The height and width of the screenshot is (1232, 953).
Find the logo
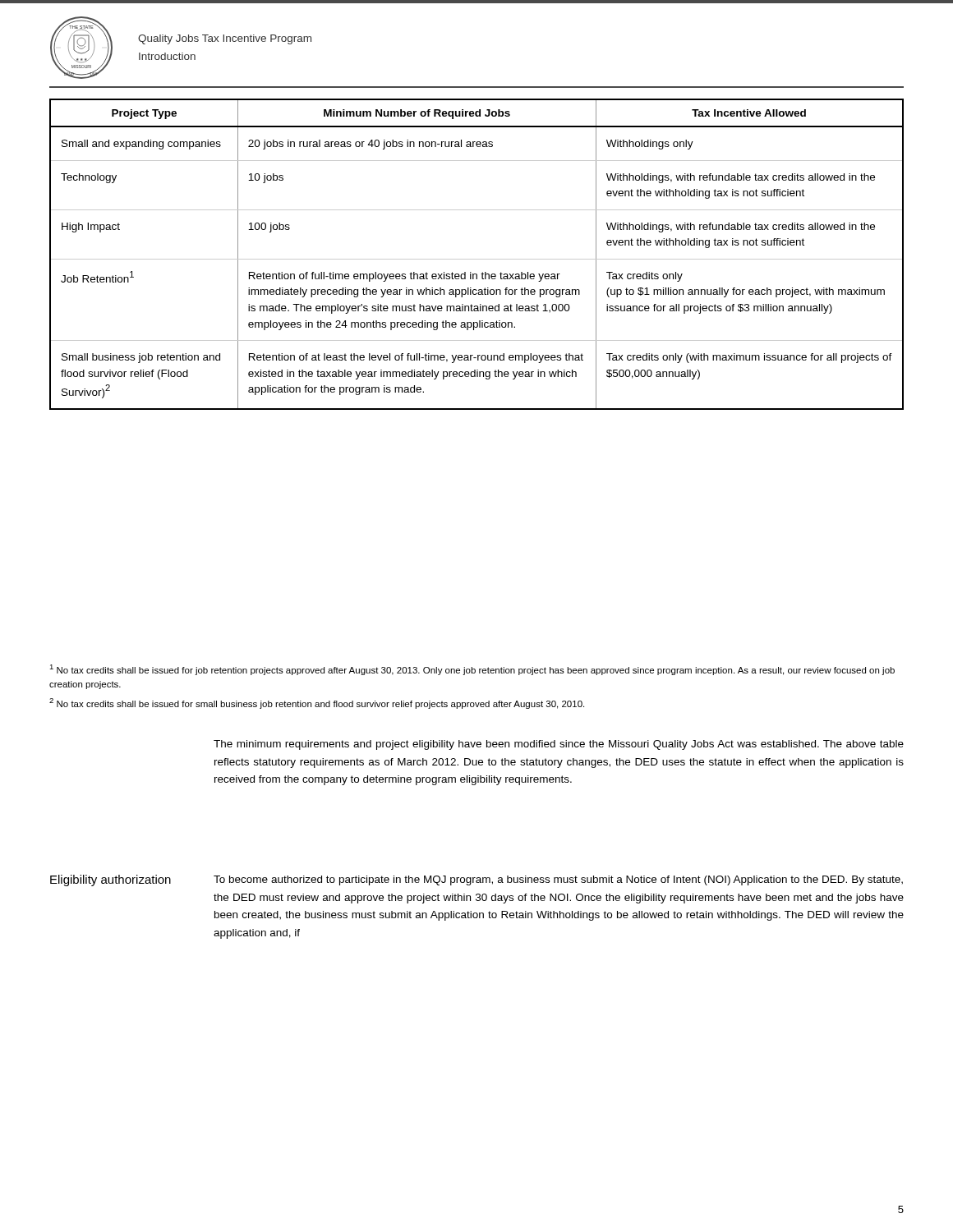(81, 47)
